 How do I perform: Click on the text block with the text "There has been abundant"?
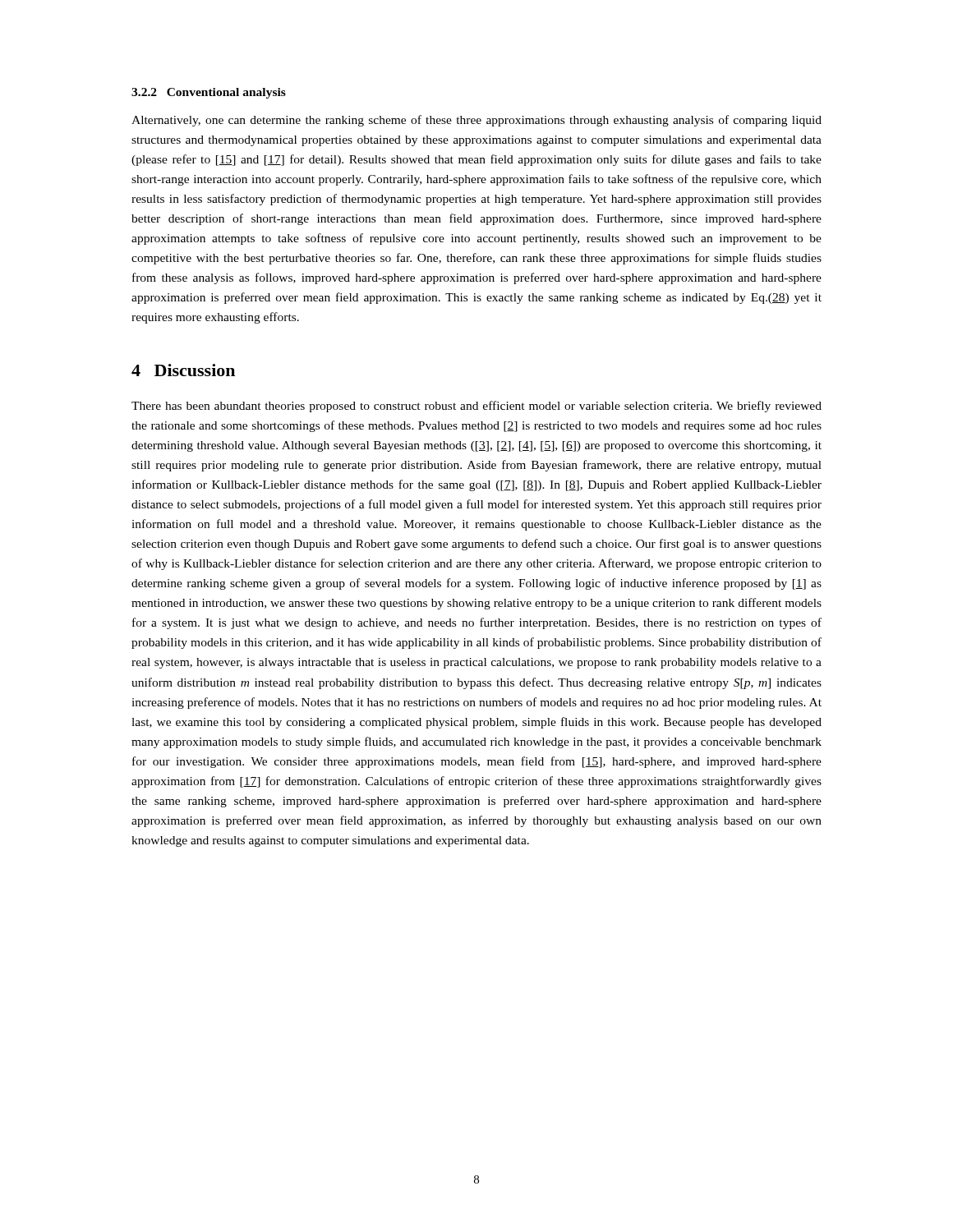pyautogui.click(x=476, y=623)
